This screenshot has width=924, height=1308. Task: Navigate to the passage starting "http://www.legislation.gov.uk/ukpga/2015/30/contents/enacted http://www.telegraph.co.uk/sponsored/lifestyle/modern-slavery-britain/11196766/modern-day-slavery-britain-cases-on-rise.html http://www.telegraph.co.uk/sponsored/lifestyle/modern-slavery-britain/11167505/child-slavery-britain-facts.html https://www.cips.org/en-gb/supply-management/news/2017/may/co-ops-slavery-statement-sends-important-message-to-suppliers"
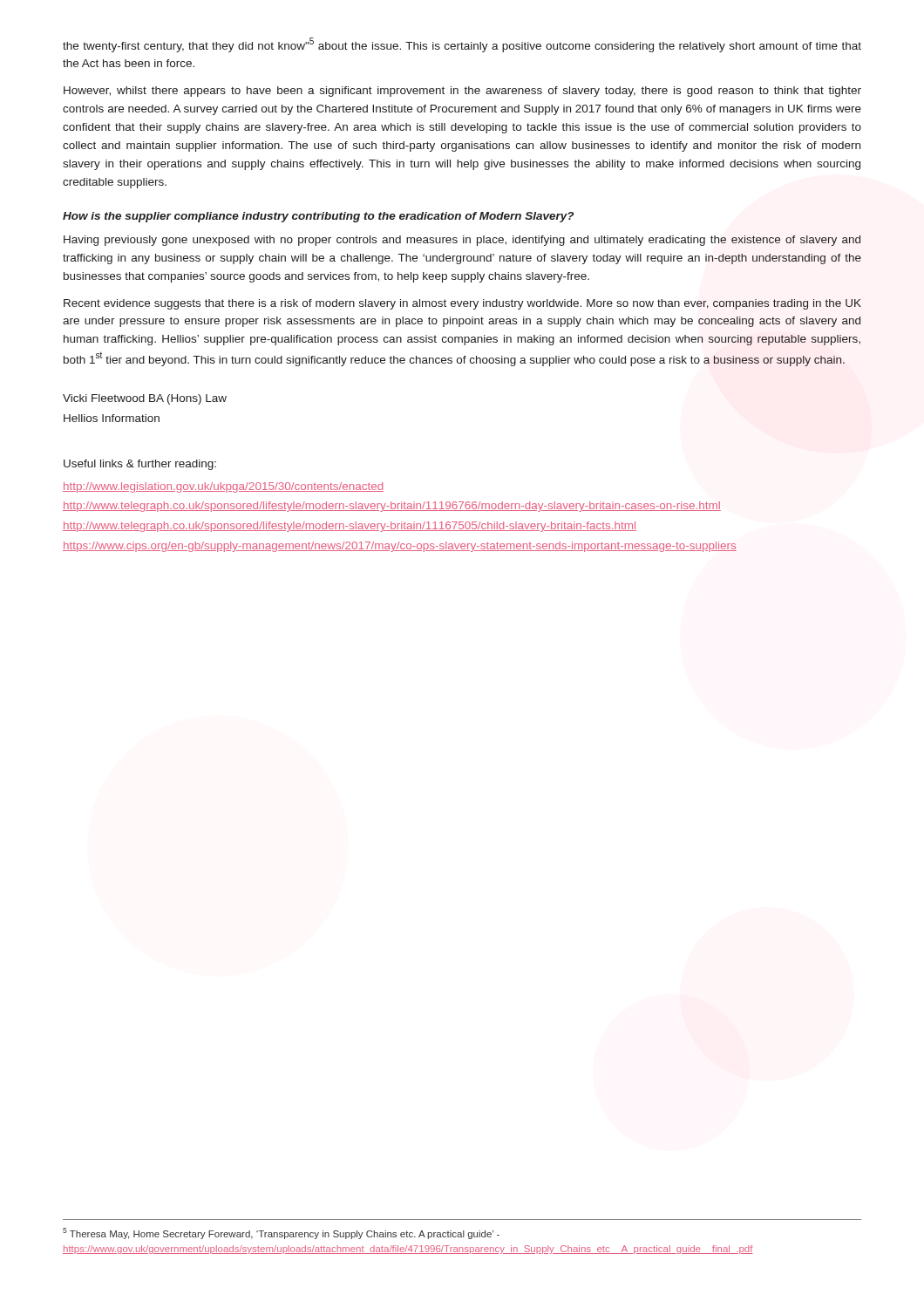click(x=462, y=517)
